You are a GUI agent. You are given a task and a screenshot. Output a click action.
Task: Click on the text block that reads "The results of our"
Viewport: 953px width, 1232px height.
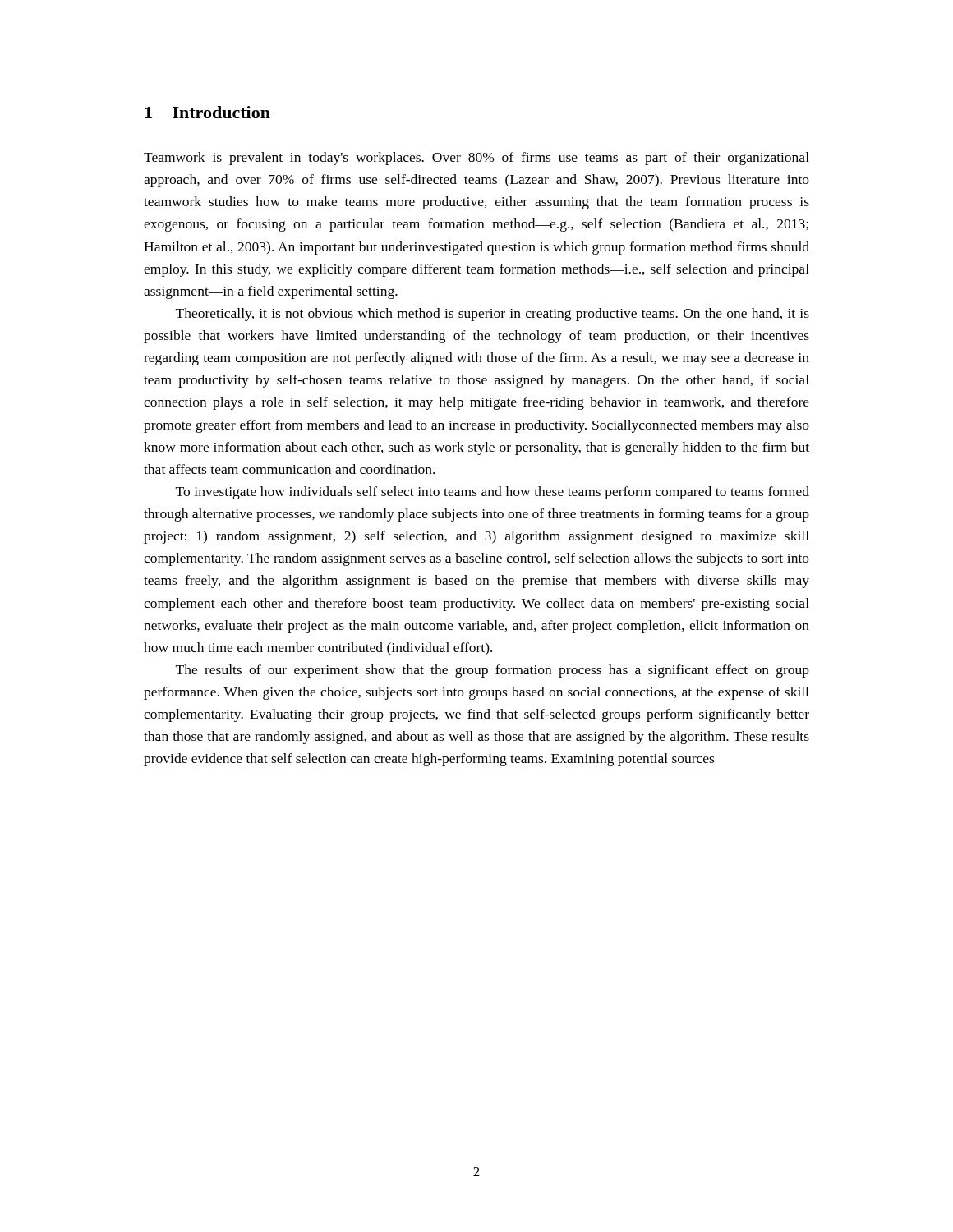tap(476, 714)
